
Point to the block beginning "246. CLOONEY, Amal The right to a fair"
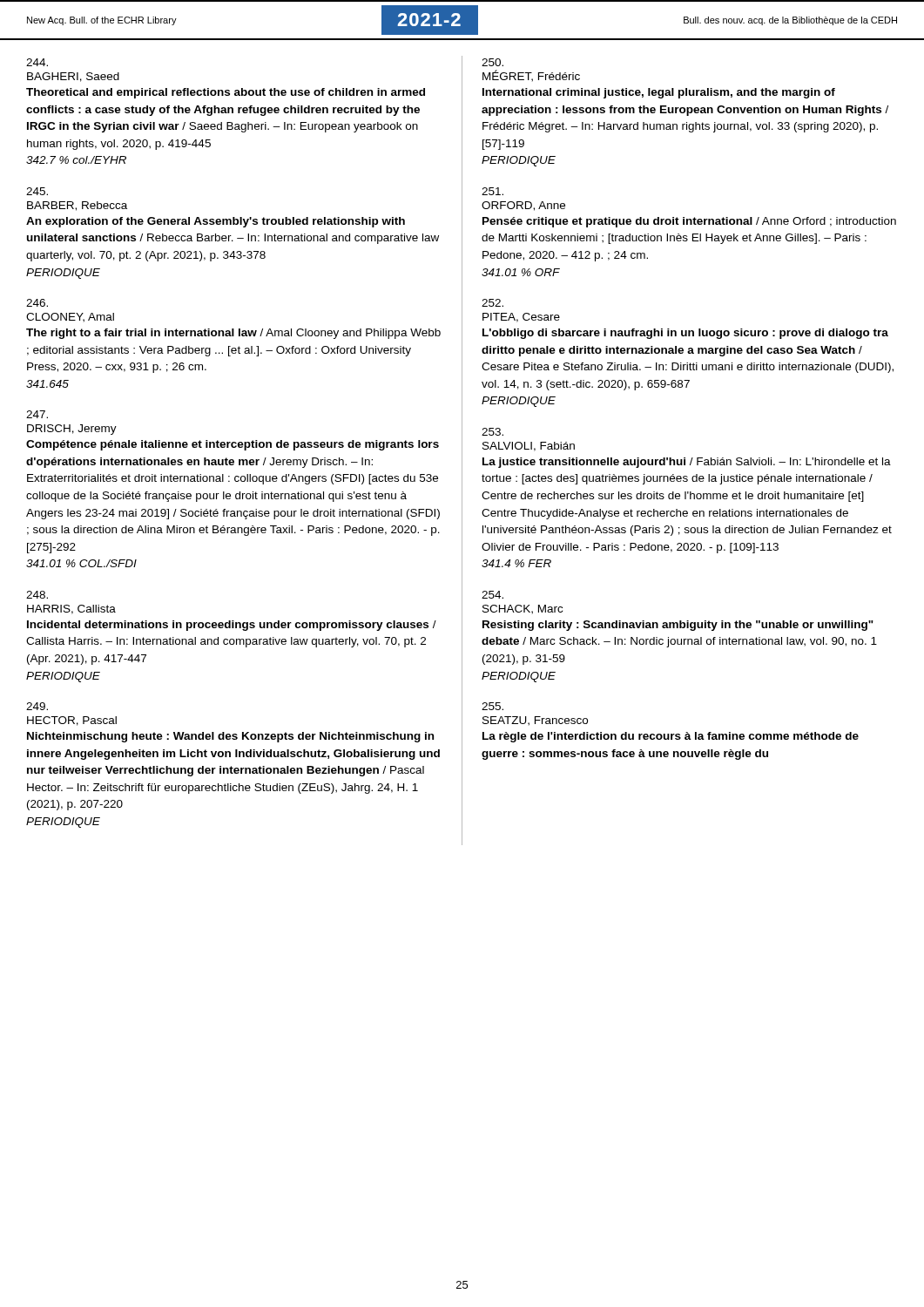point(234,344)
